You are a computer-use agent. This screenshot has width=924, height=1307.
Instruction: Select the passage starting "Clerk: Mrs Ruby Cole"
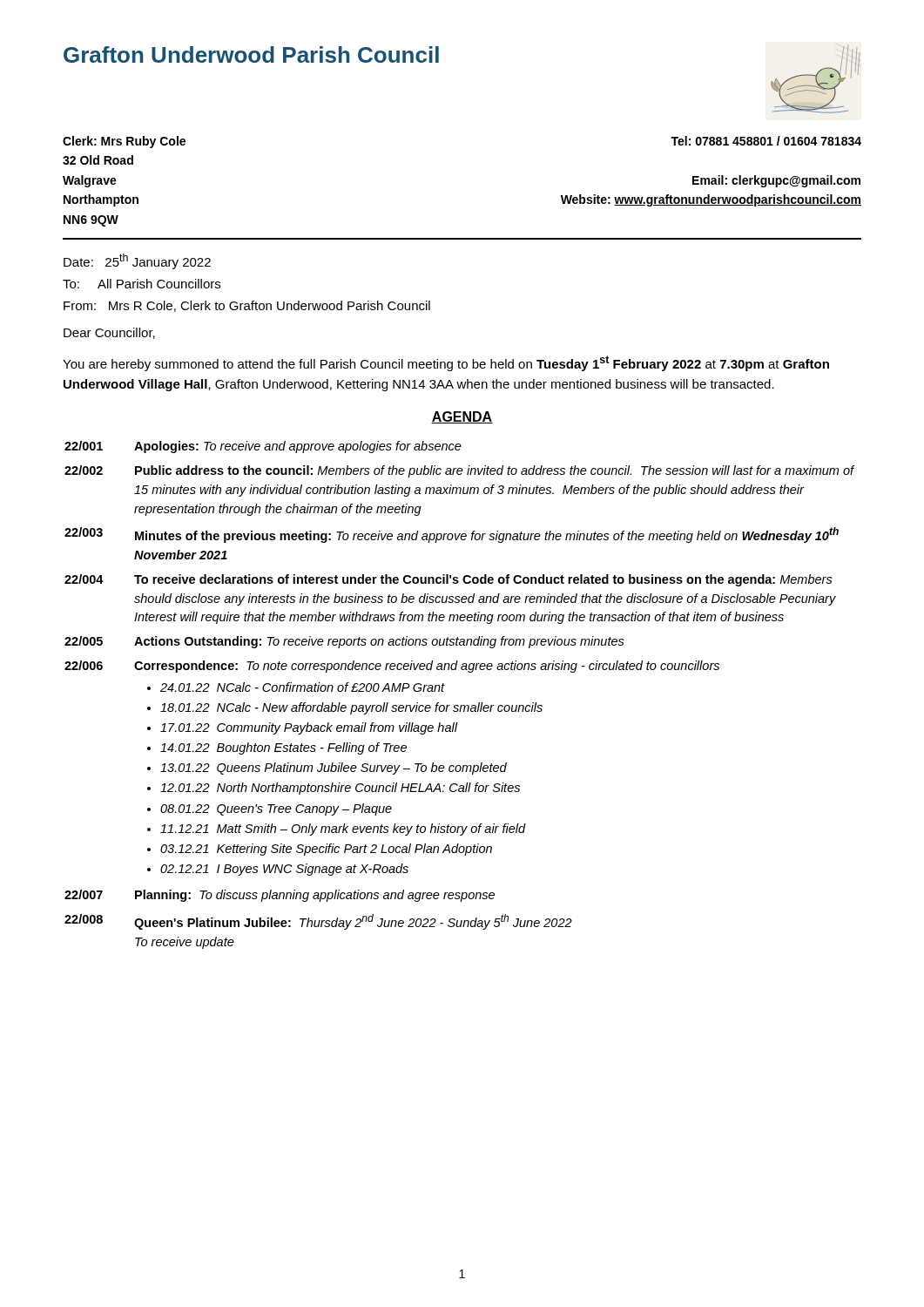coord(124,180)
